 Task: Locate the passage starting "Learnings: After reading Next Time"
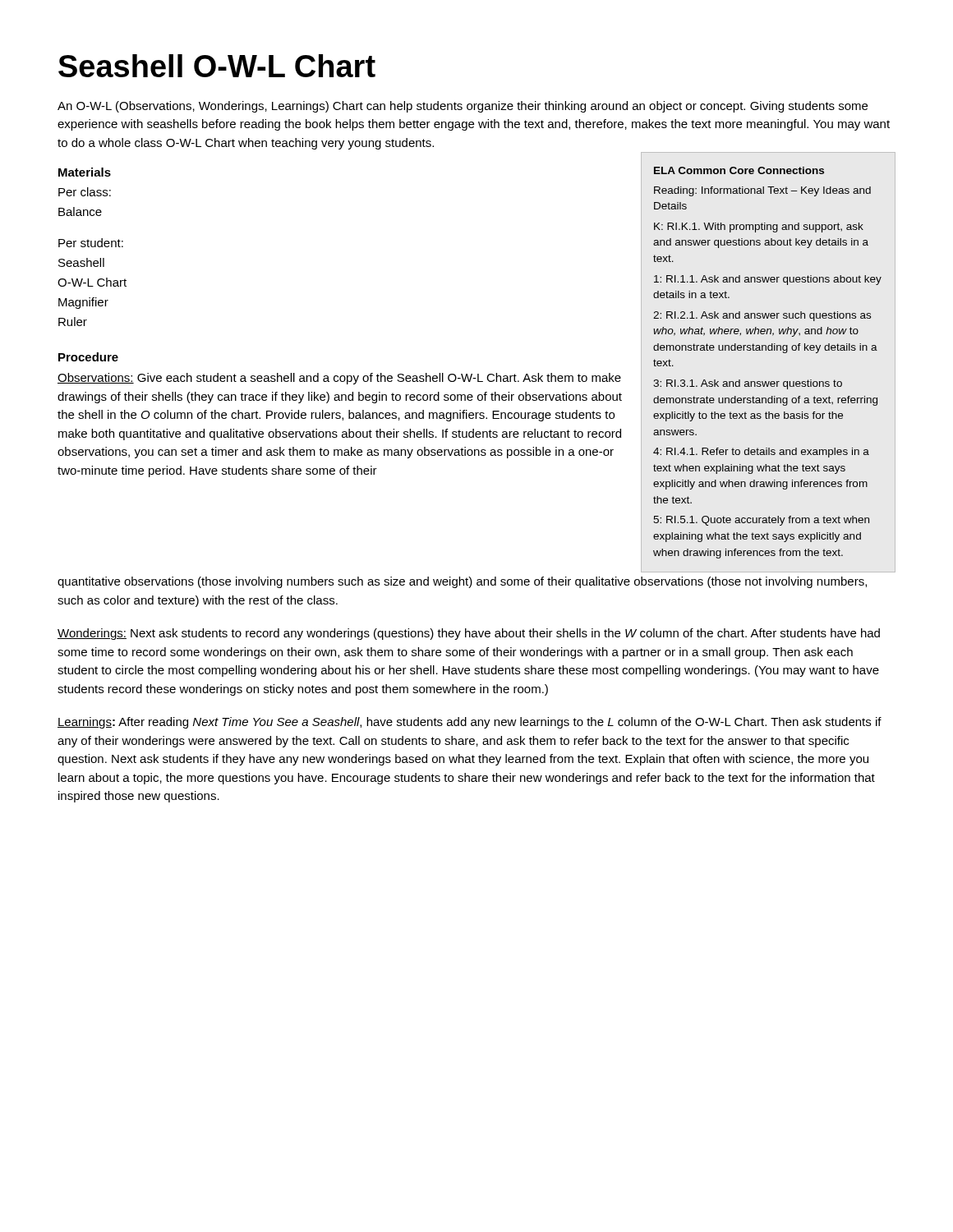[x=469, y=759]
